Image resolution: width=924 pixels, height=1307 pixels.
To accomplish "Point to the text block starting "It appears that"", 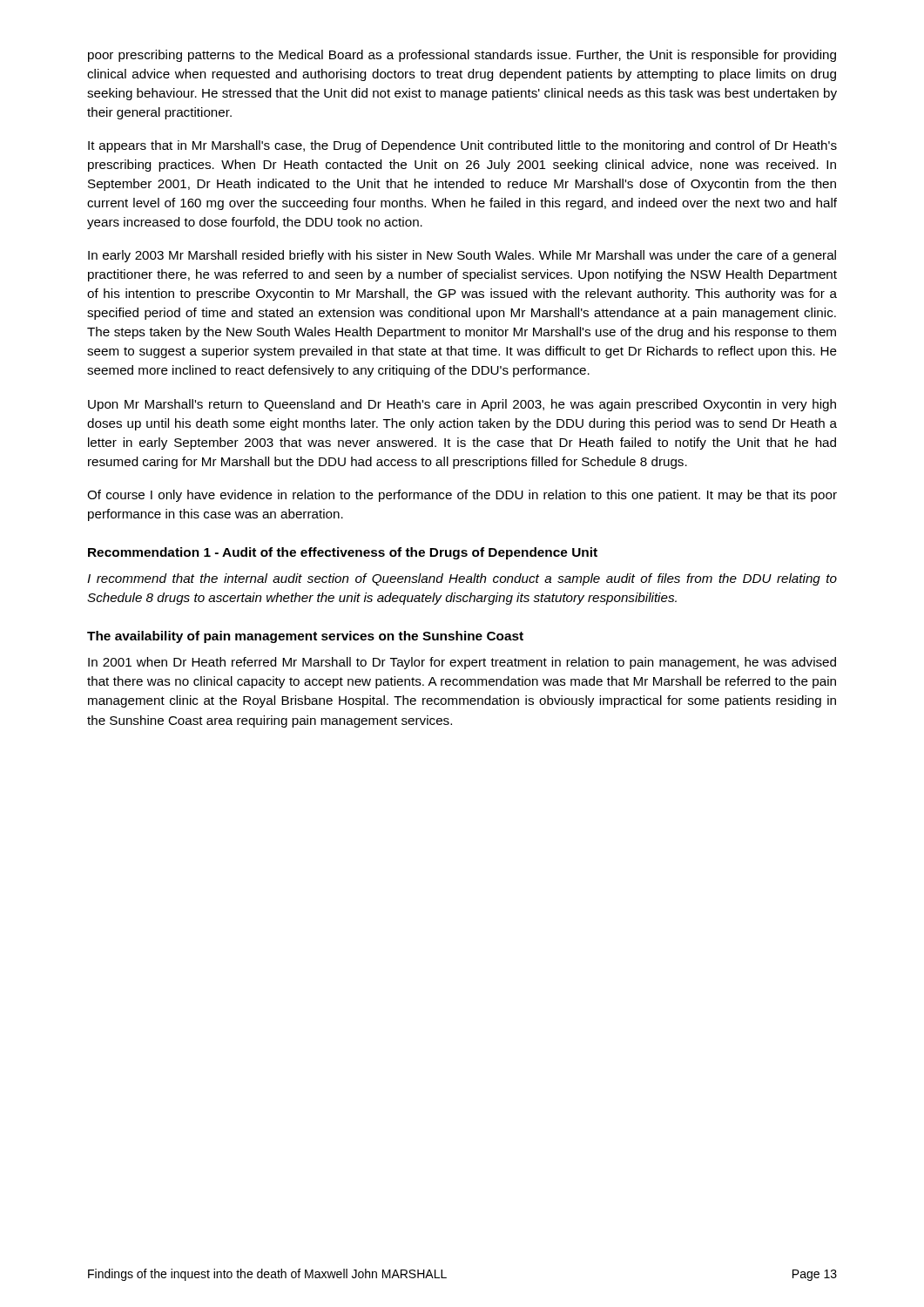I will pyautogui.click(x=462, y=184).
